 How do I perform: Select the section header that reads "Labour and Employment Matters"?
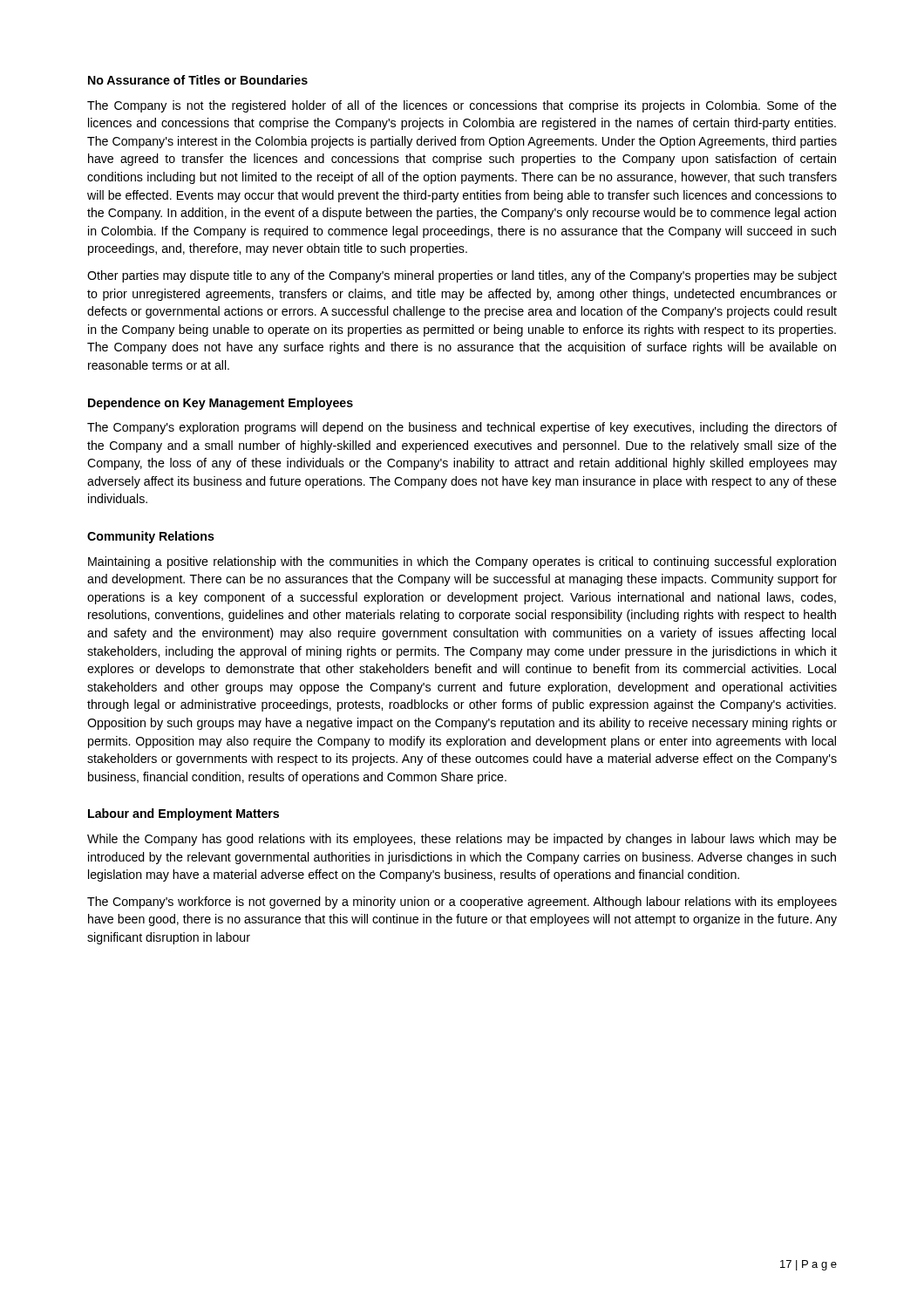[183, 814]
